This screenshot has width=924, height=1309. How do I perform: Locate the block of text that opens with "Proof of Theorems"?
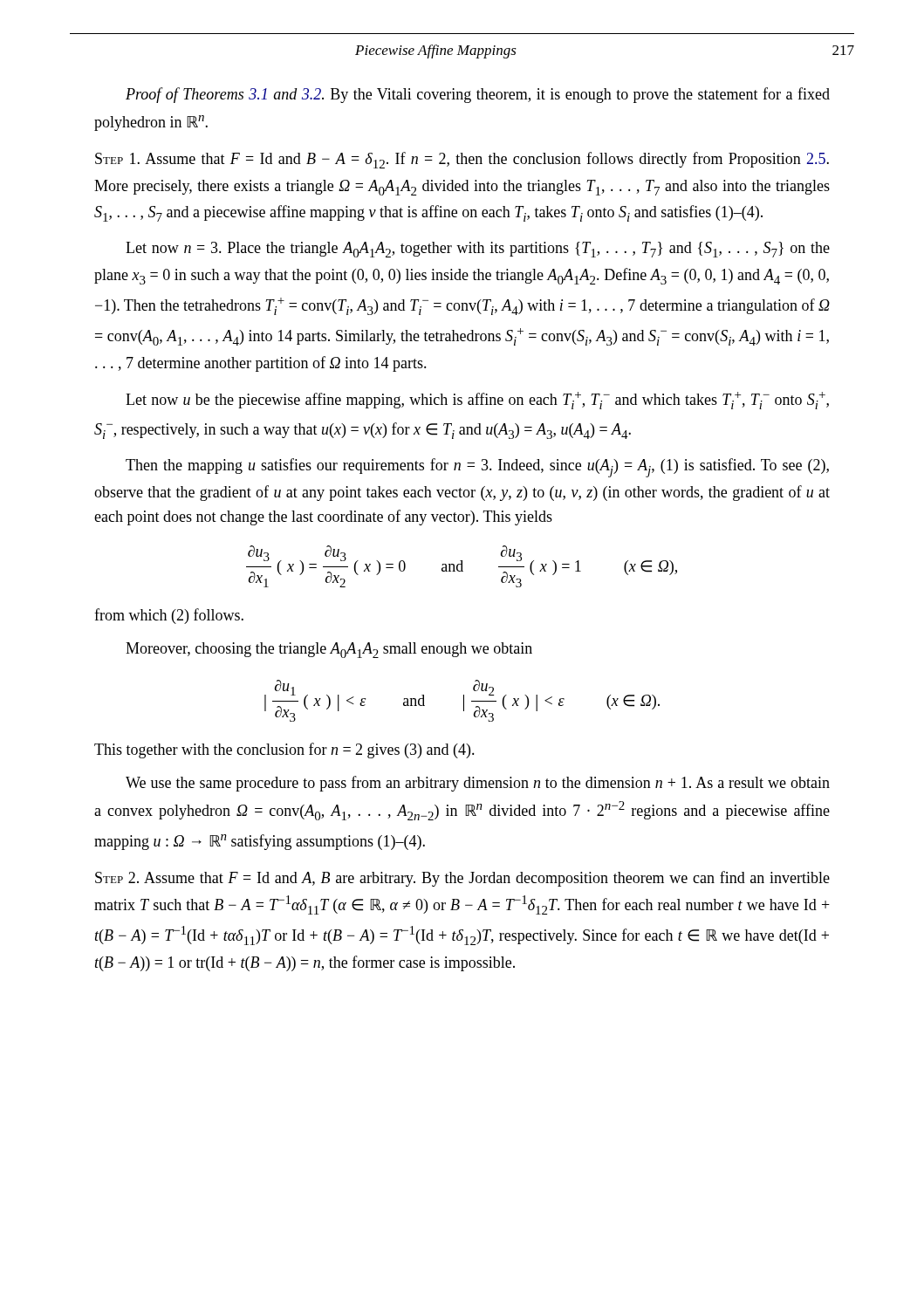[x=462, y=109]
